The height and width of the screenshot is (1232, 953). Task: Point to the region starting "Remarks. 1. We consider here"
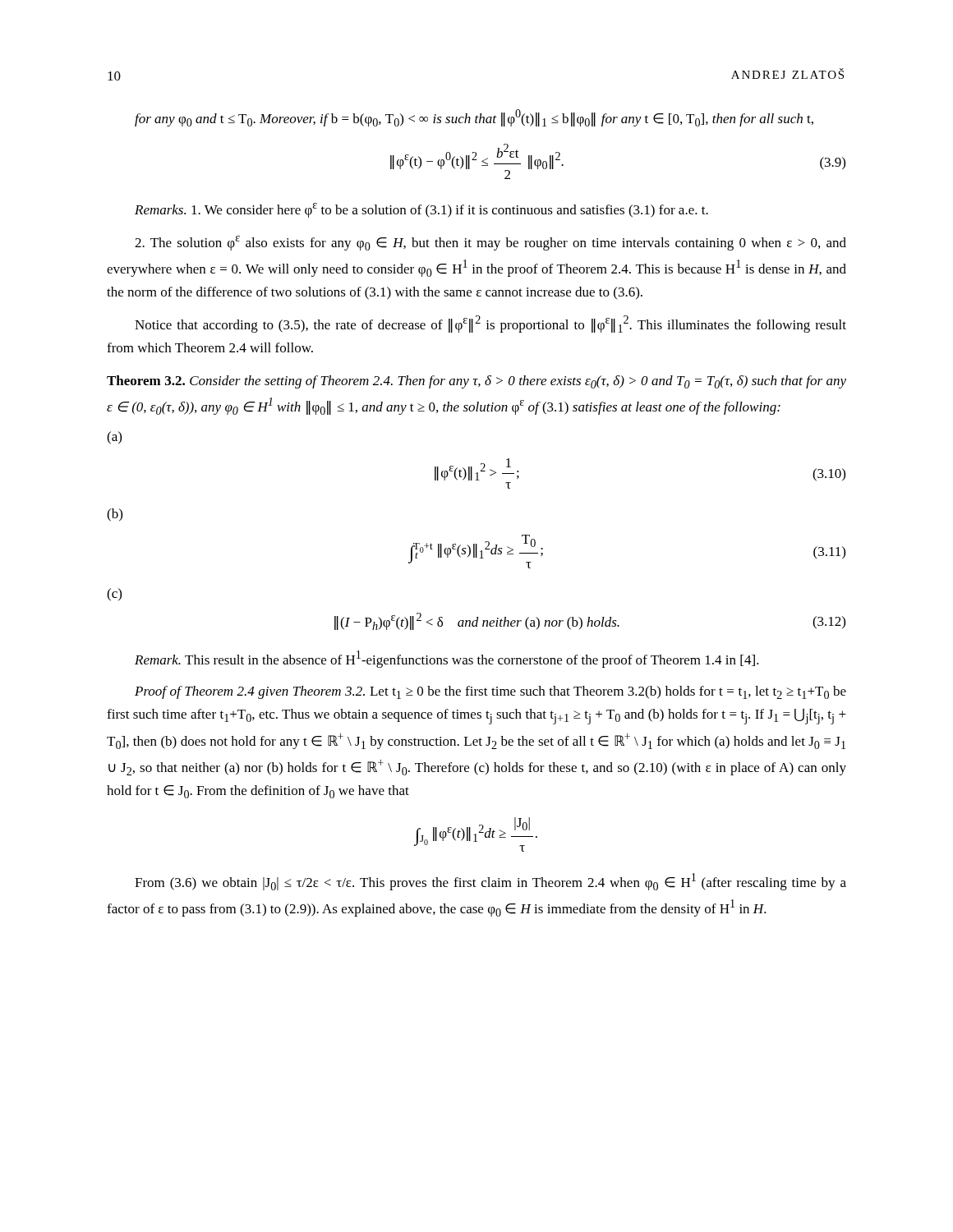422,208
